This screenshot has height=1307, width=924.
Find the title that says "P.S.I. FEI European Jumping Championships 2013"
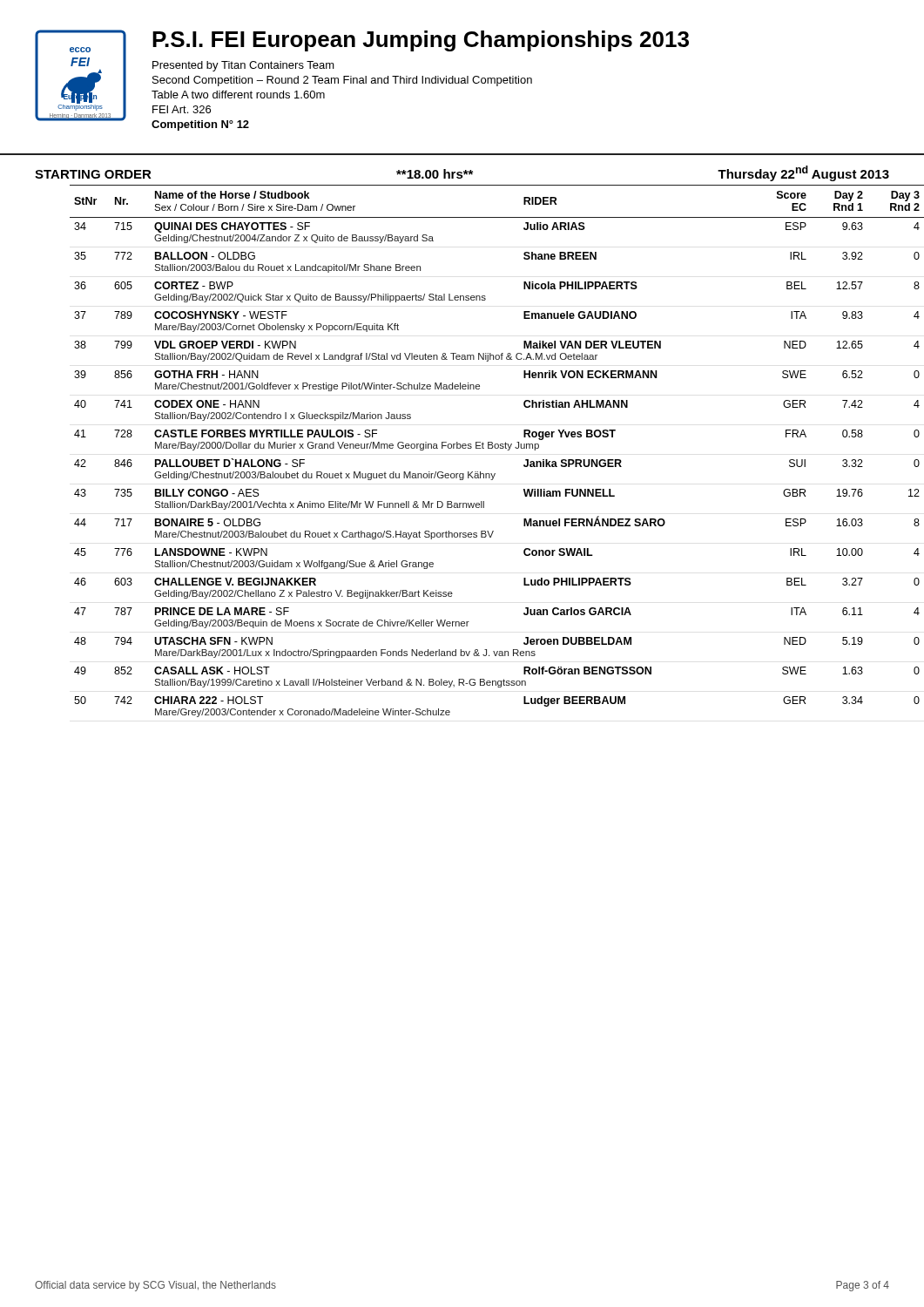[520, 40]
